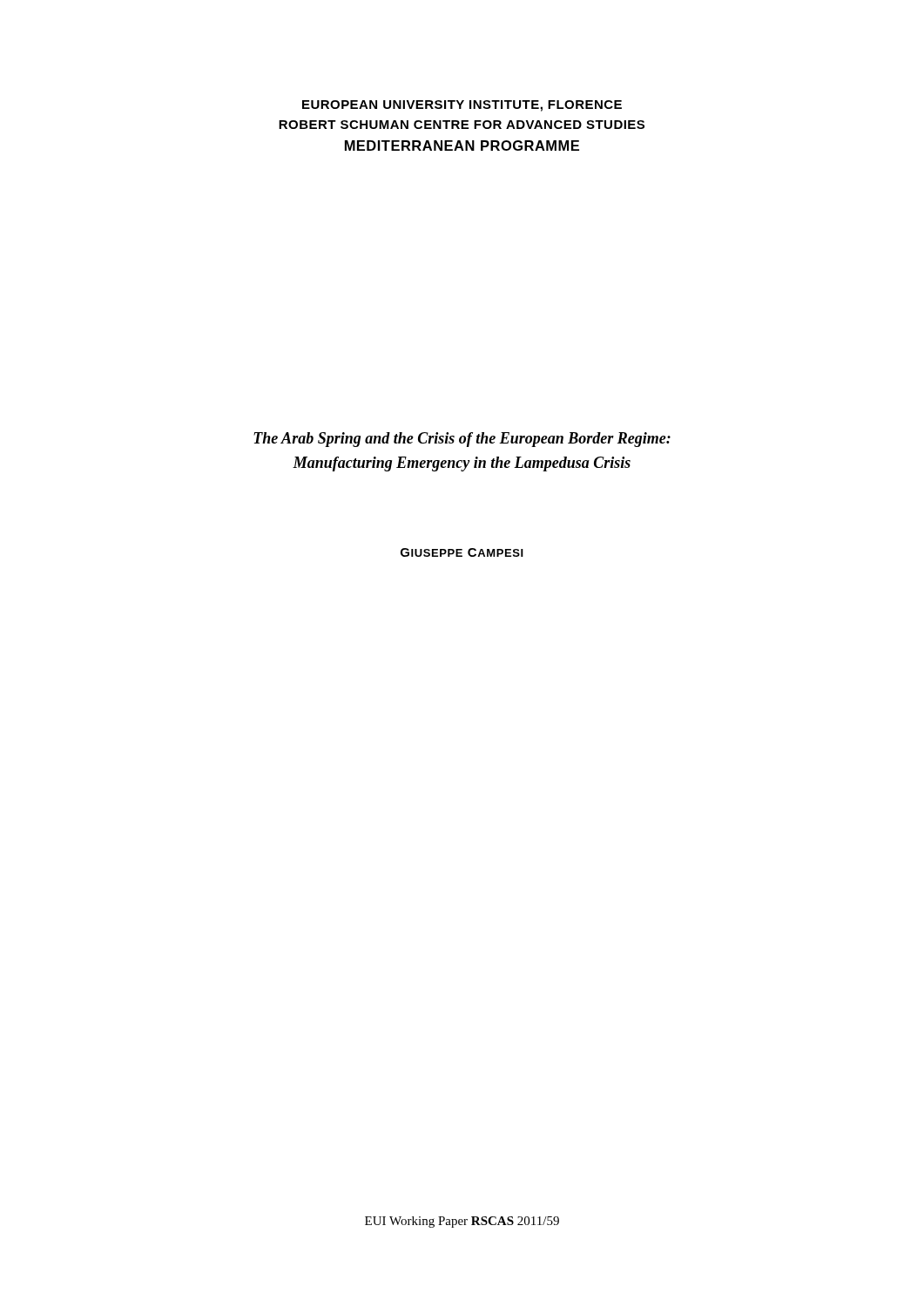Find the element starting "The Arab Spring and the Crisis"
The width and height of the screenshot is (924, 1307).
click(462, 451)
